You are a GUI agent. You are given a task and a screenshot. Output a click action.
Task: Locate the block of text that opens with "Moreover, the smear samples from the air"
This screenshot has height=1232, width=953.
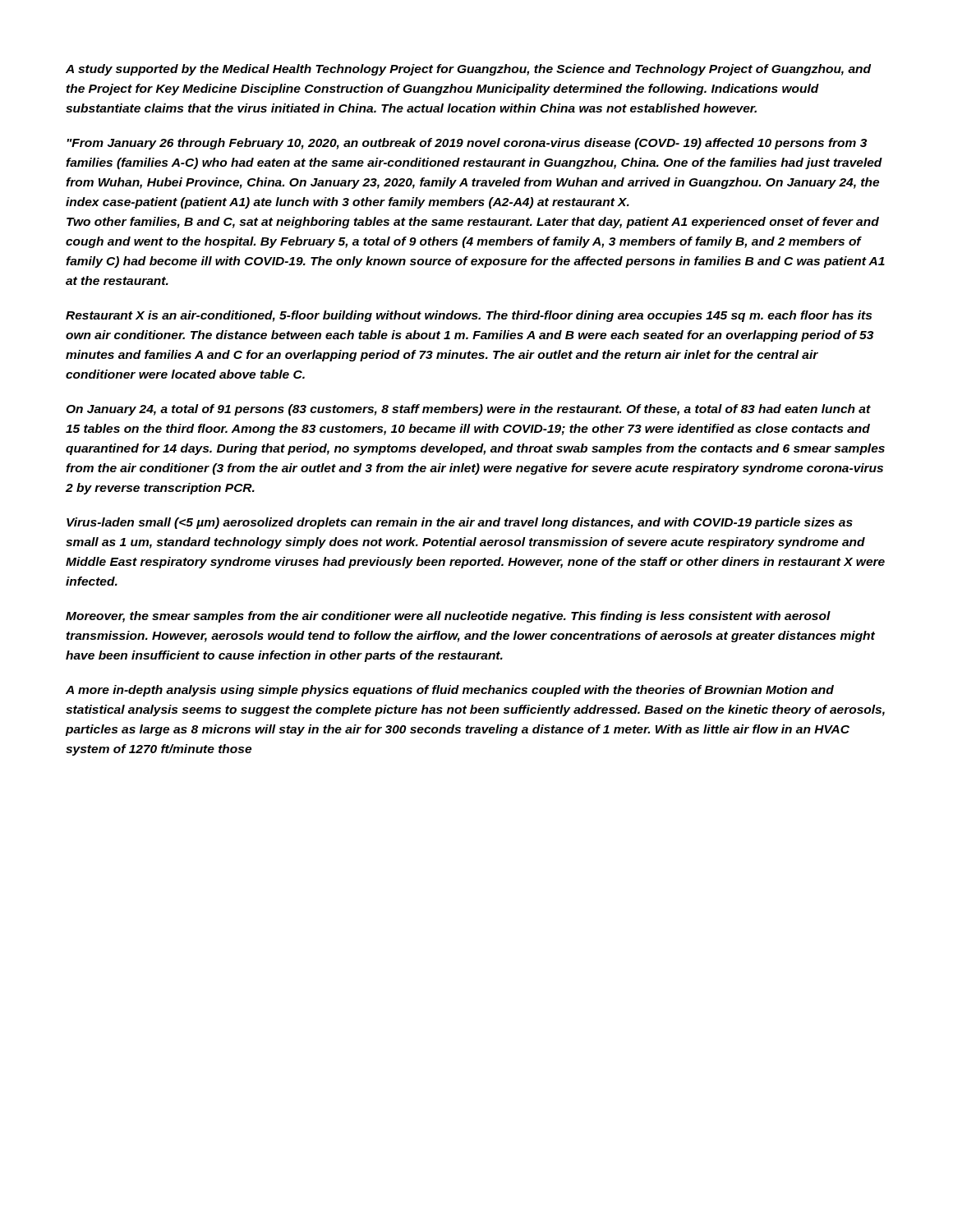click(470, 636)
